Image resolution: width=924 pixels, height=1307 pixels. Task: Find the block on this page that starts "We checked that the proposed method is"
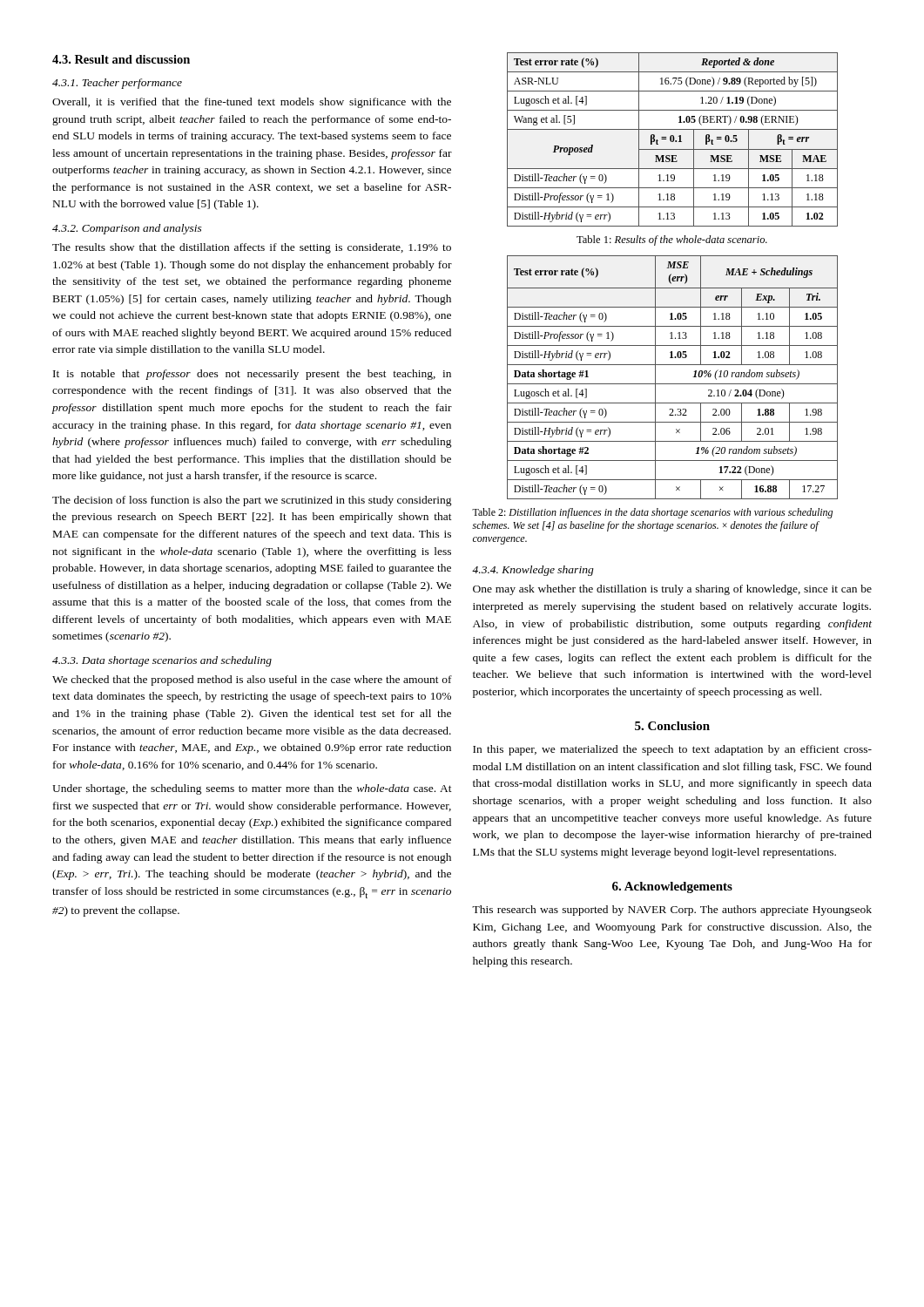click(252, 795)
